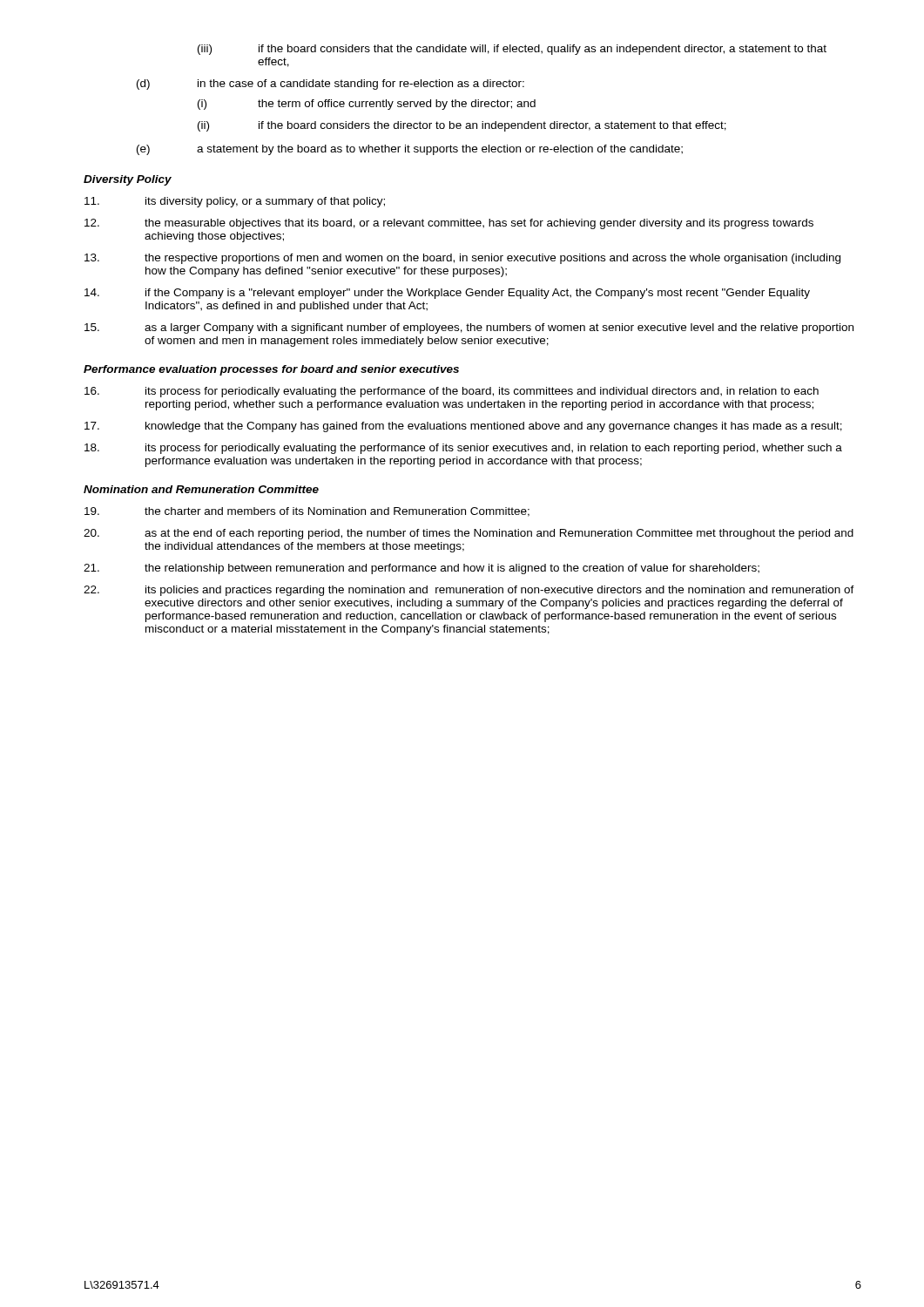924x1307 pixels.
Task: Select the passage starting "(ii) if the board considers the"
Action: (529, 125)
